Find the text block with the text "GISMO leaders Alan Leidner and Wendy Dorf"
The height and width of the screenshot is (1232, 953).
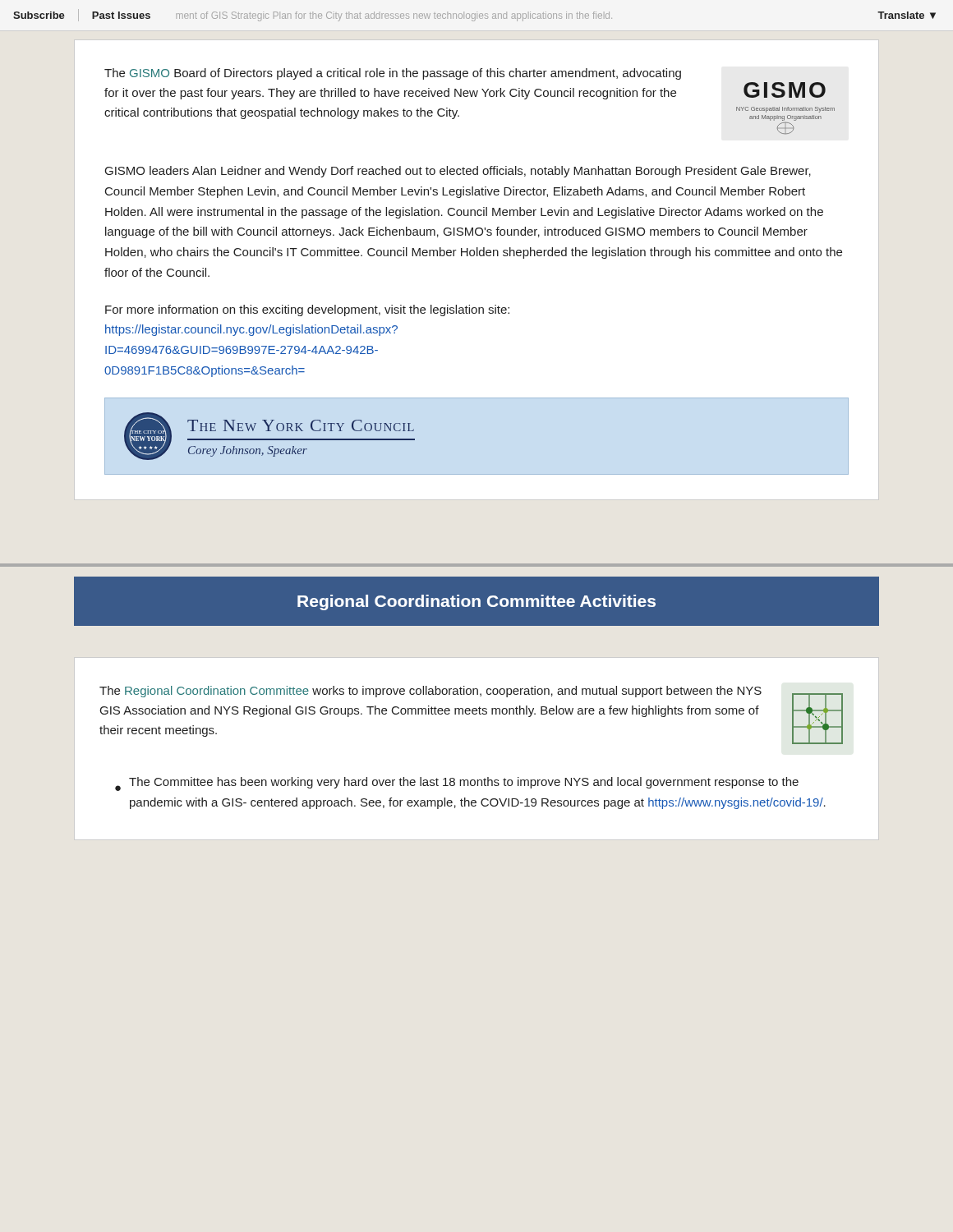(474, 221)
